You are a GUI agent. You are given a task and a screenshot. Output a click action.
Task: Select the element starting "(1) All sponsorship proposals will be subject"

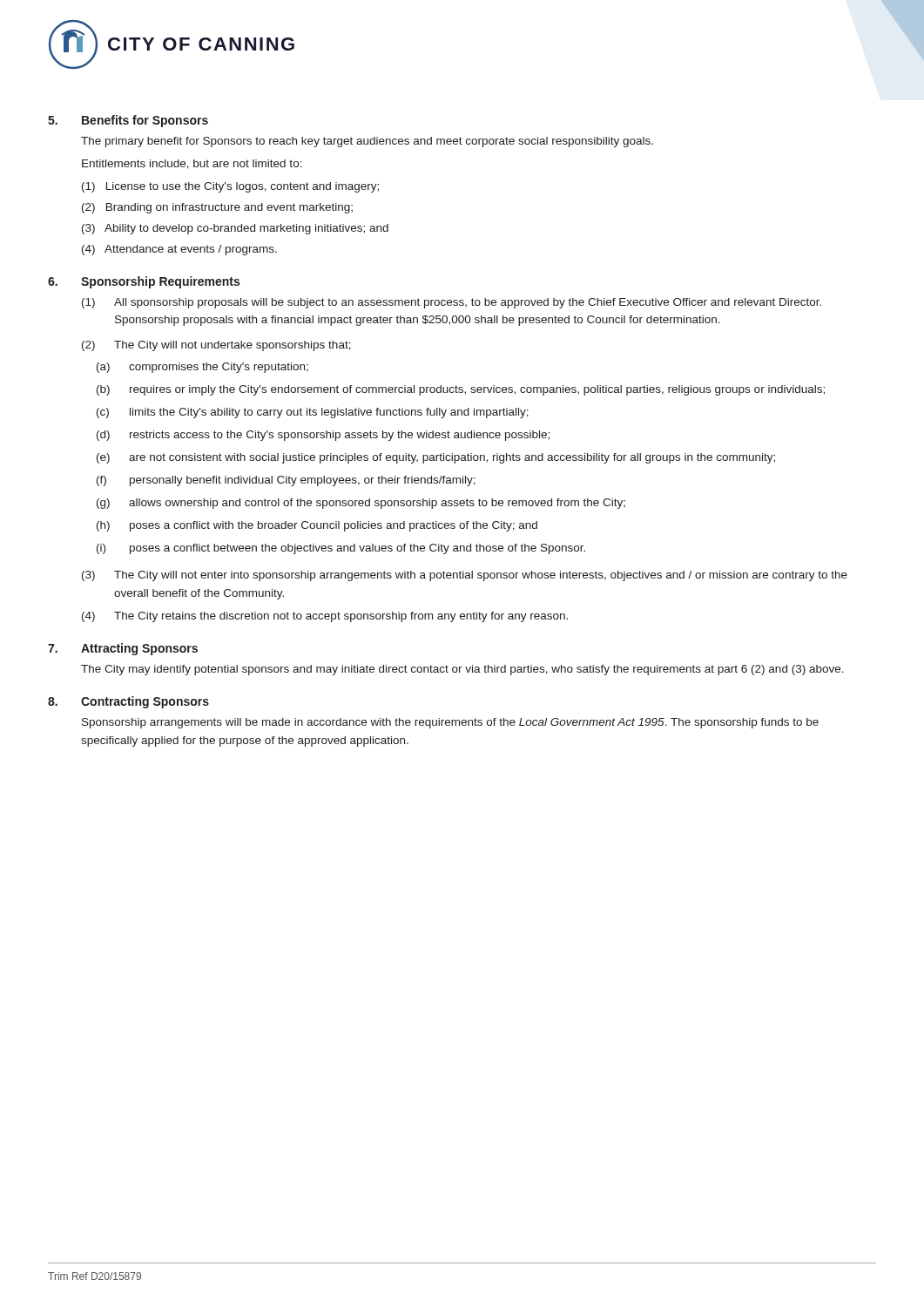pyautogui.click(x=462, y=311)
